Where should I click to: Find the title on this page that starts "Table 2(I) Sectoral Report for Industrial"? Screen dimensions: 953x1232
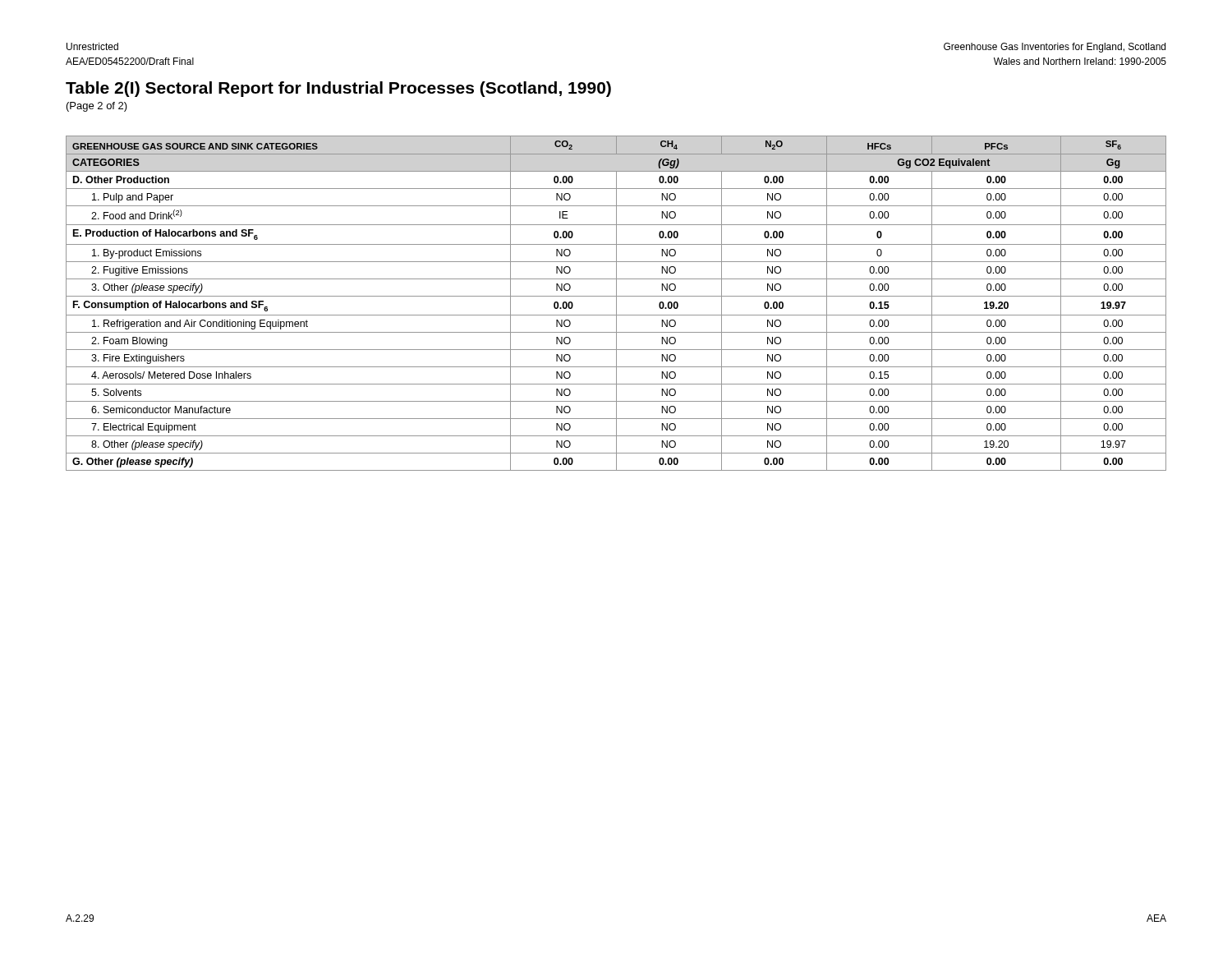point(339,88)
